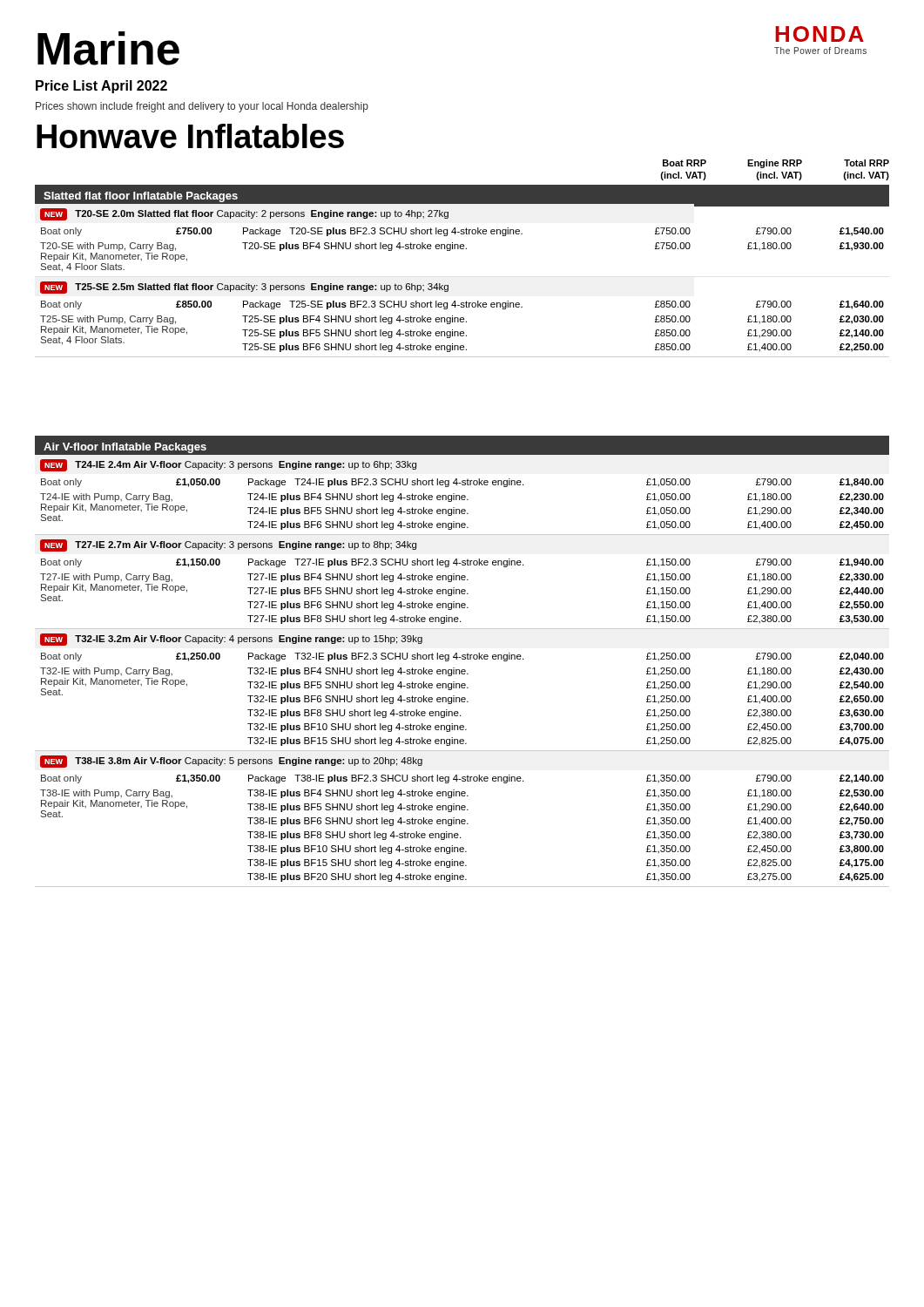Find the block starting "Price List April 2022"
The width and height of the screenshot is (924, 1307).
click(101, 86)
